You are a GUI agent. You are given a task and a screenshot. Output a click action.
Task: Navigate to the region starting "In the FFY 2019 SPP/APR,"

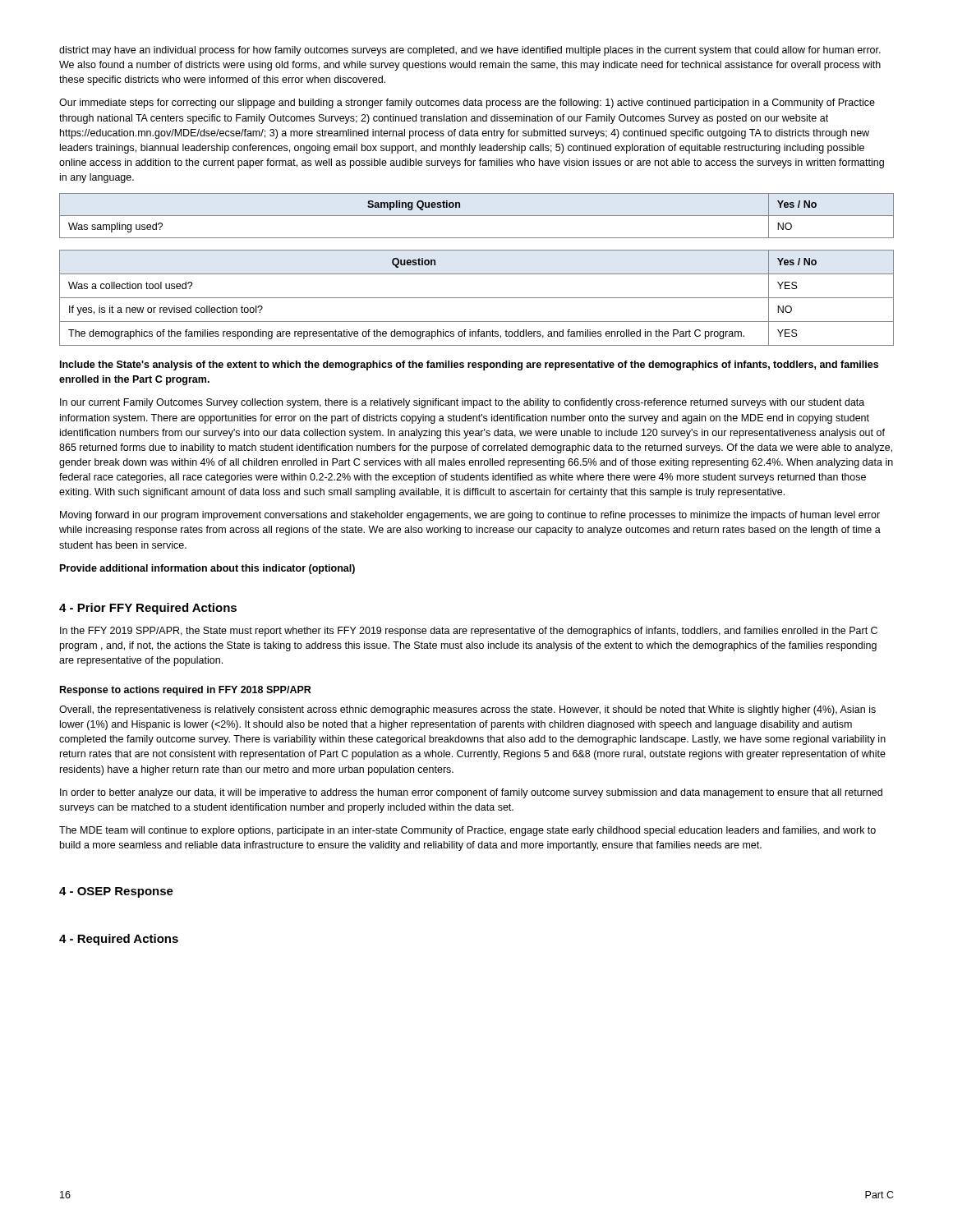tap(476, 645)
